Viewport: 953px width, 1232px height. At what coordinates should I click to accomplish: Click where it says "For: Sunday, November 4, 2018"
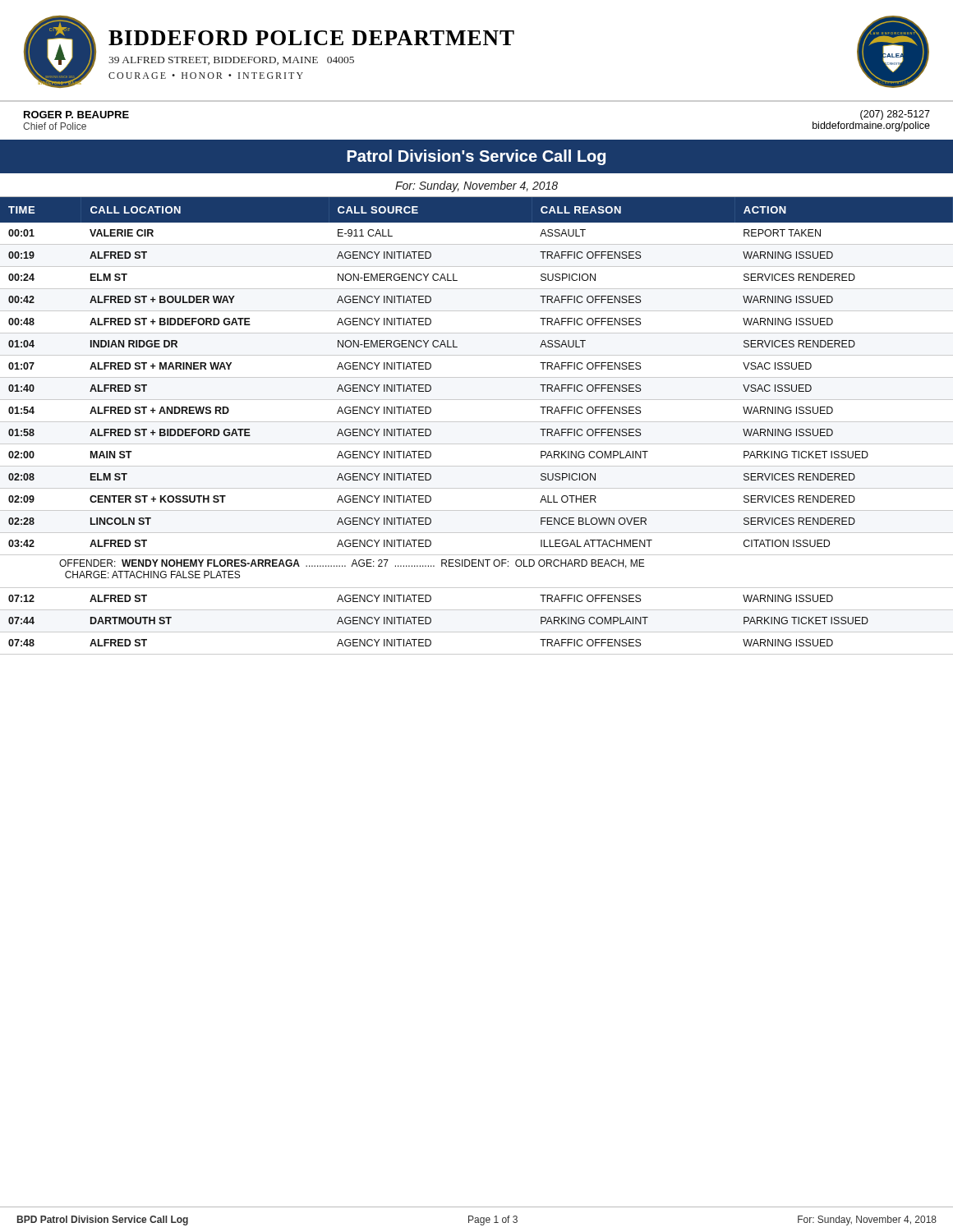[x=476, y=186]
